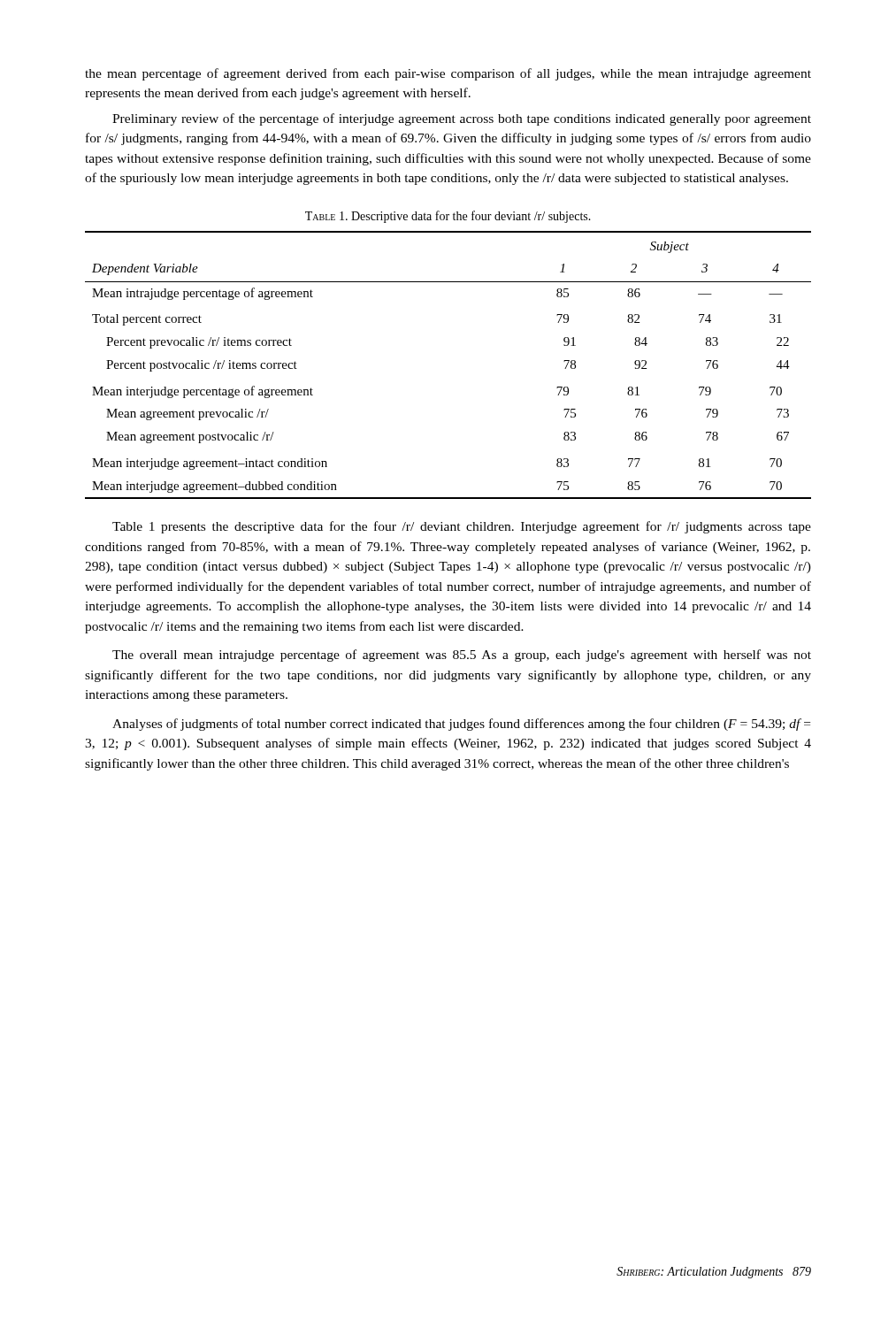Image resolution: width=896 pixels, height=1327 pixels.
Task: Navigate to the passage starting "Table 1. Descriptive data"
Action: (x=448, y=216)
